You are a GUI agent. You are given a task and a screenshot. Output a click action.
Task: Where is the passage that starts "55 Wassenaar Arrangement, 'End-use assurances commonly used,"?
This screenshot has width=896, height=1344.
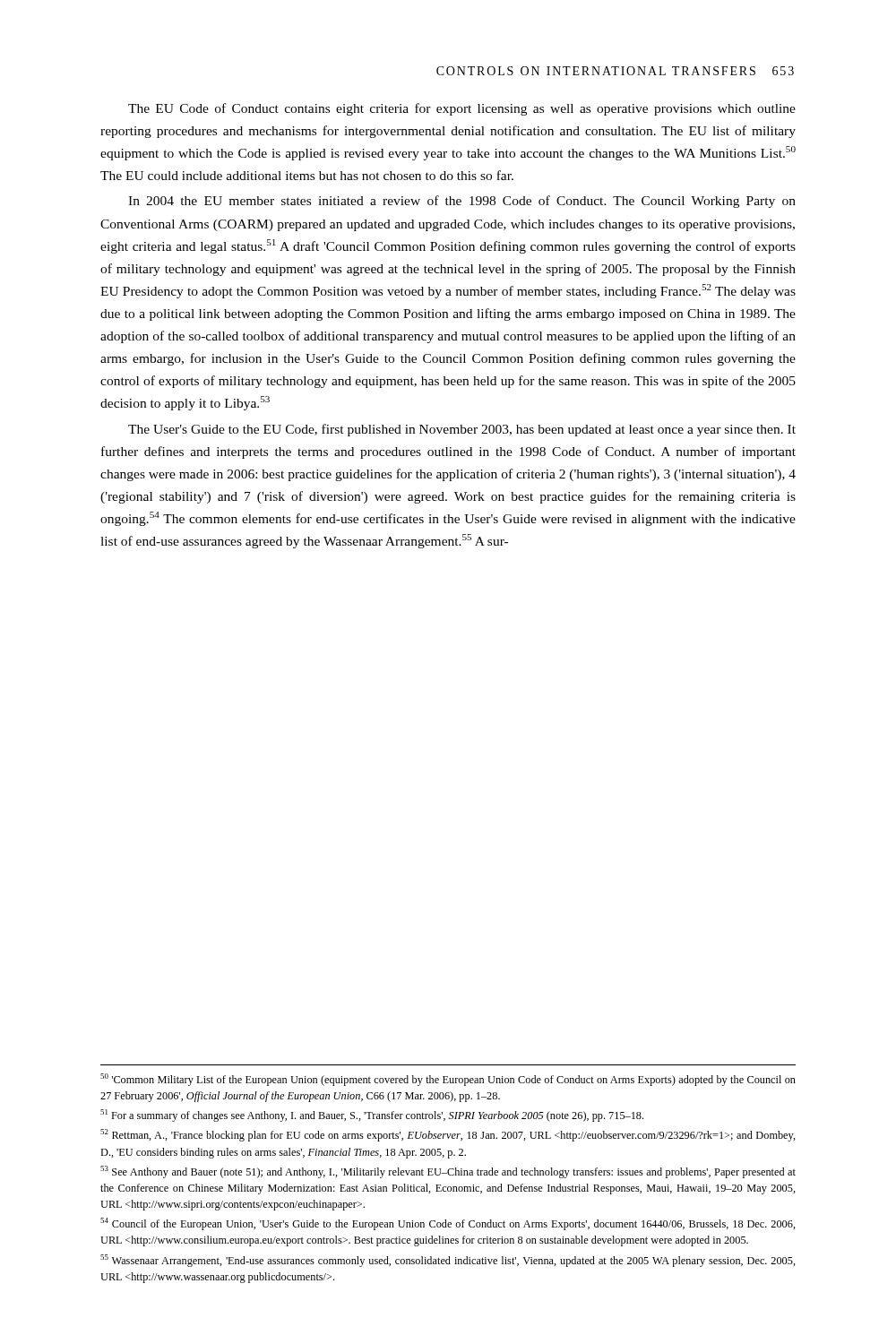[448, 1268]
